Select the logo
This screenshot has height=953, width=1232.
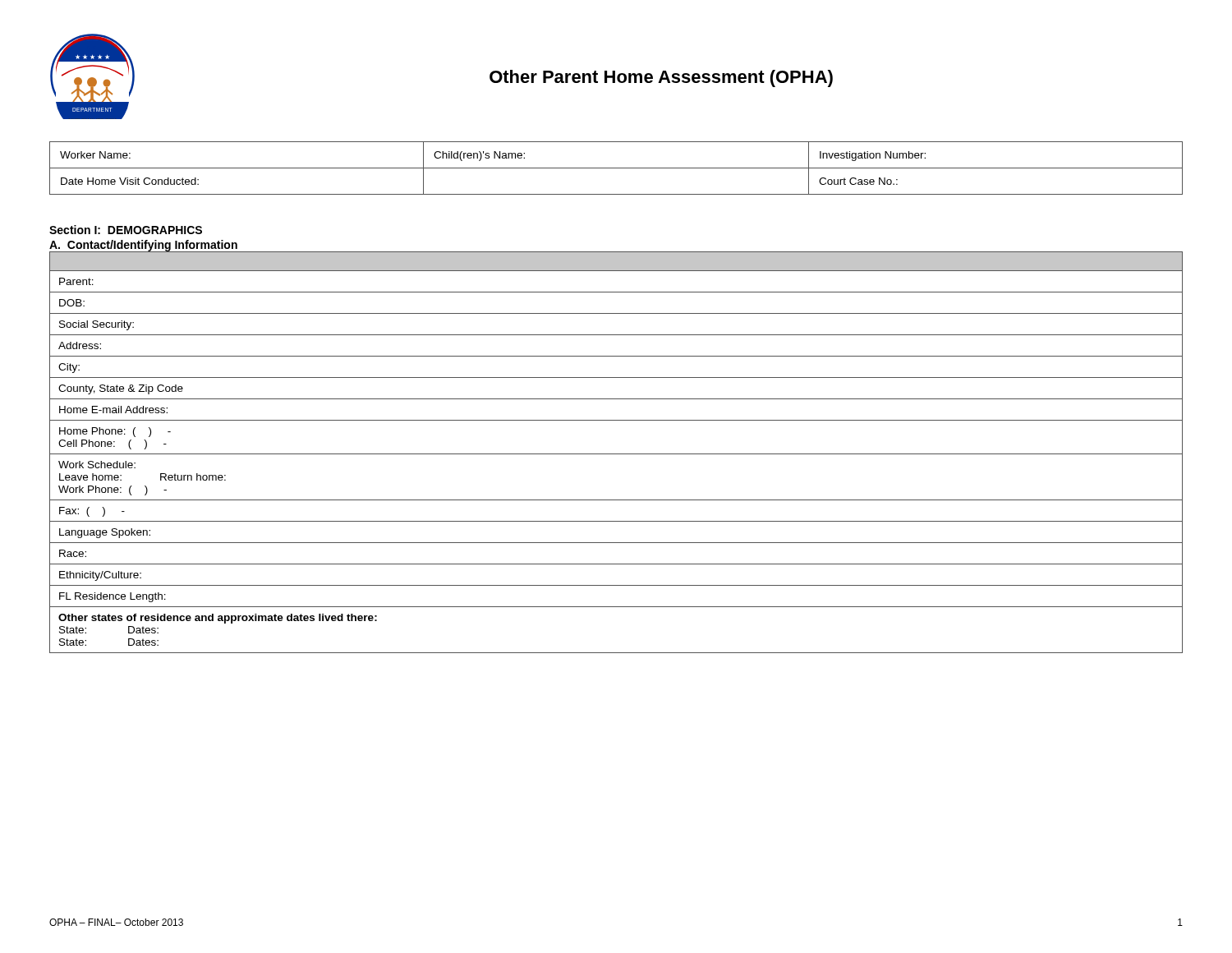(x=94, y=77)
